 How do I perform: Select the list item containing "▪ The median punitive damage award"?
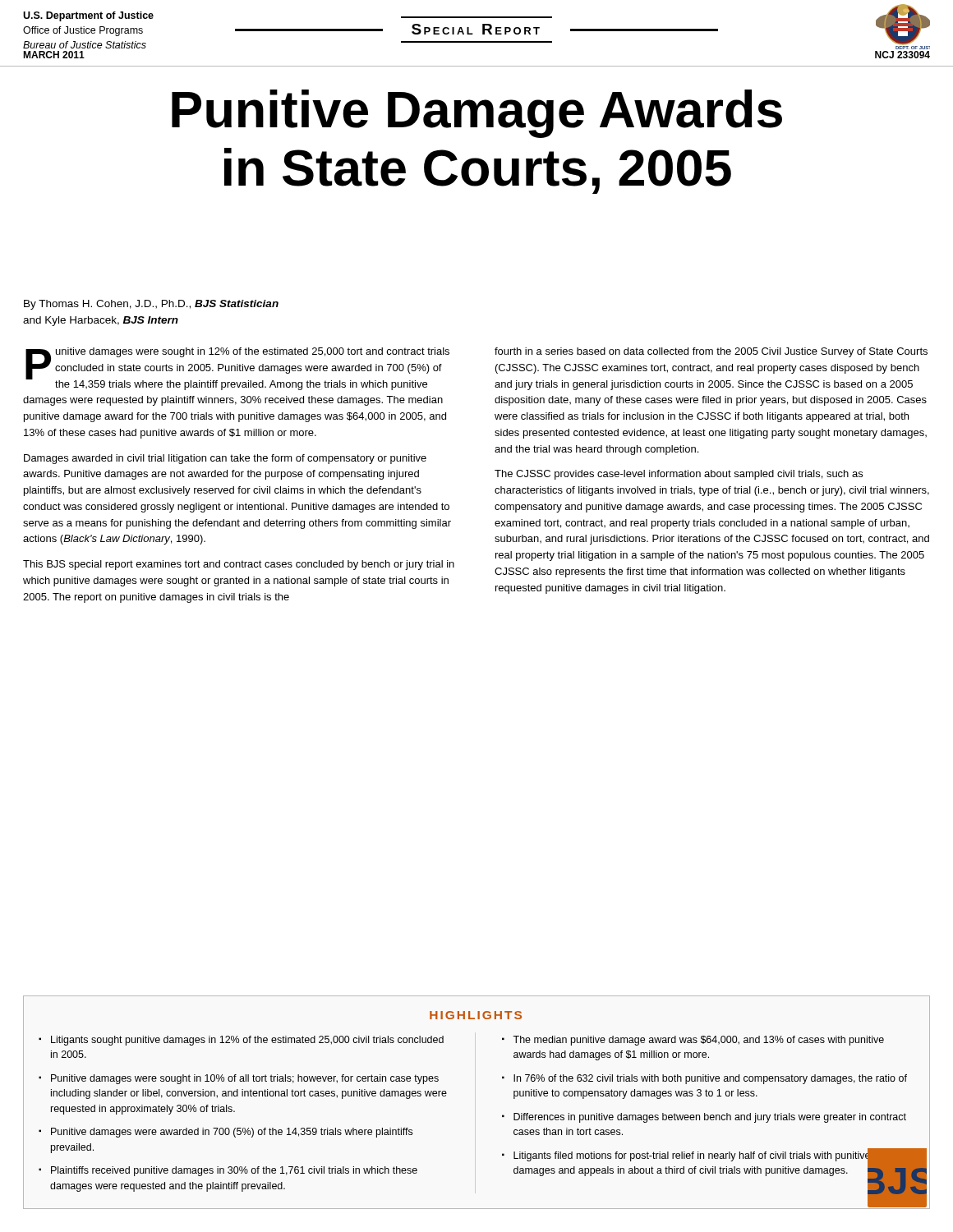click(x=693, y=1047)
